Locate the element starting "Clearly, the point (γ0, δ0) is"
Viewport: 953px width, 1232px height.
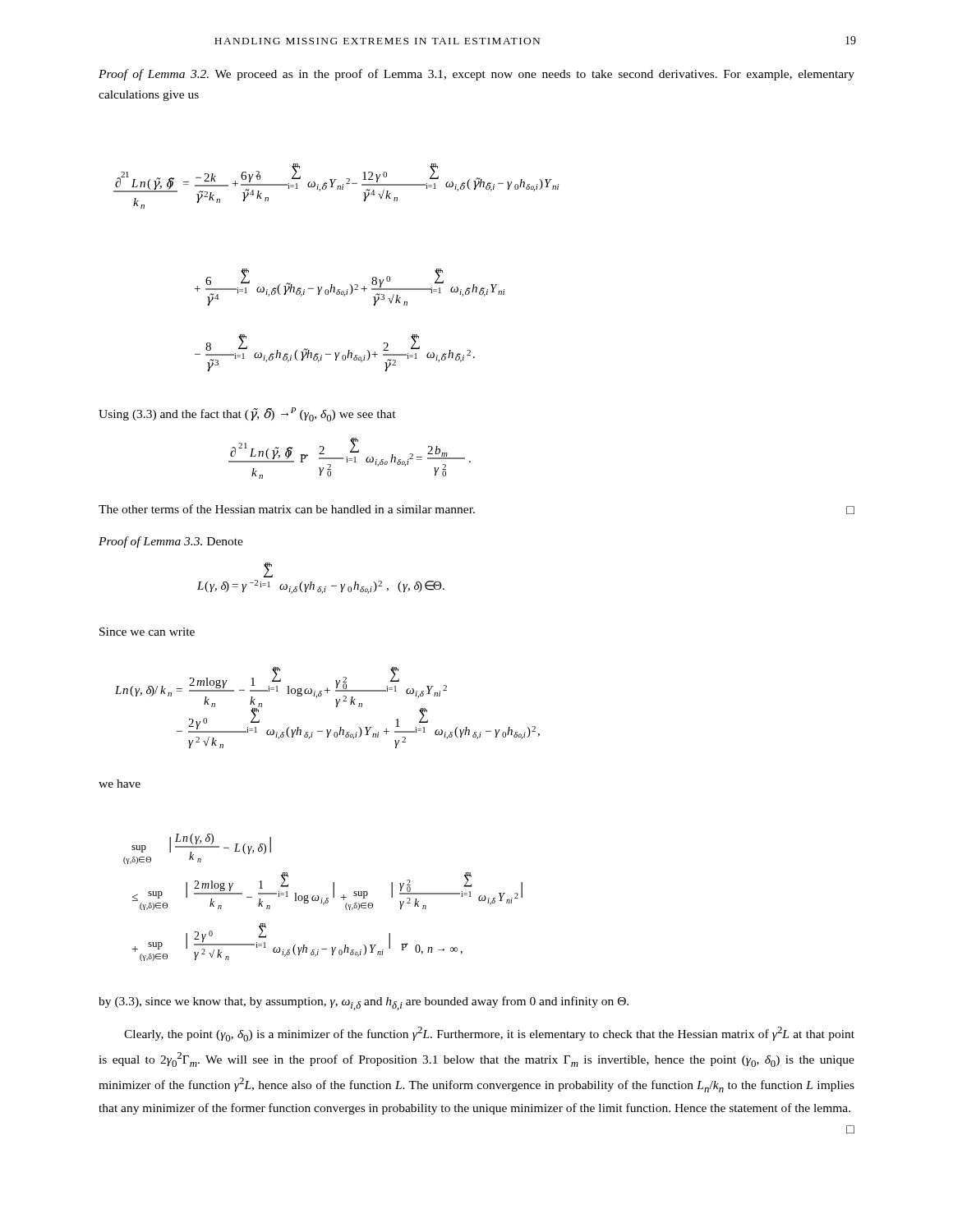(476, 1081)
